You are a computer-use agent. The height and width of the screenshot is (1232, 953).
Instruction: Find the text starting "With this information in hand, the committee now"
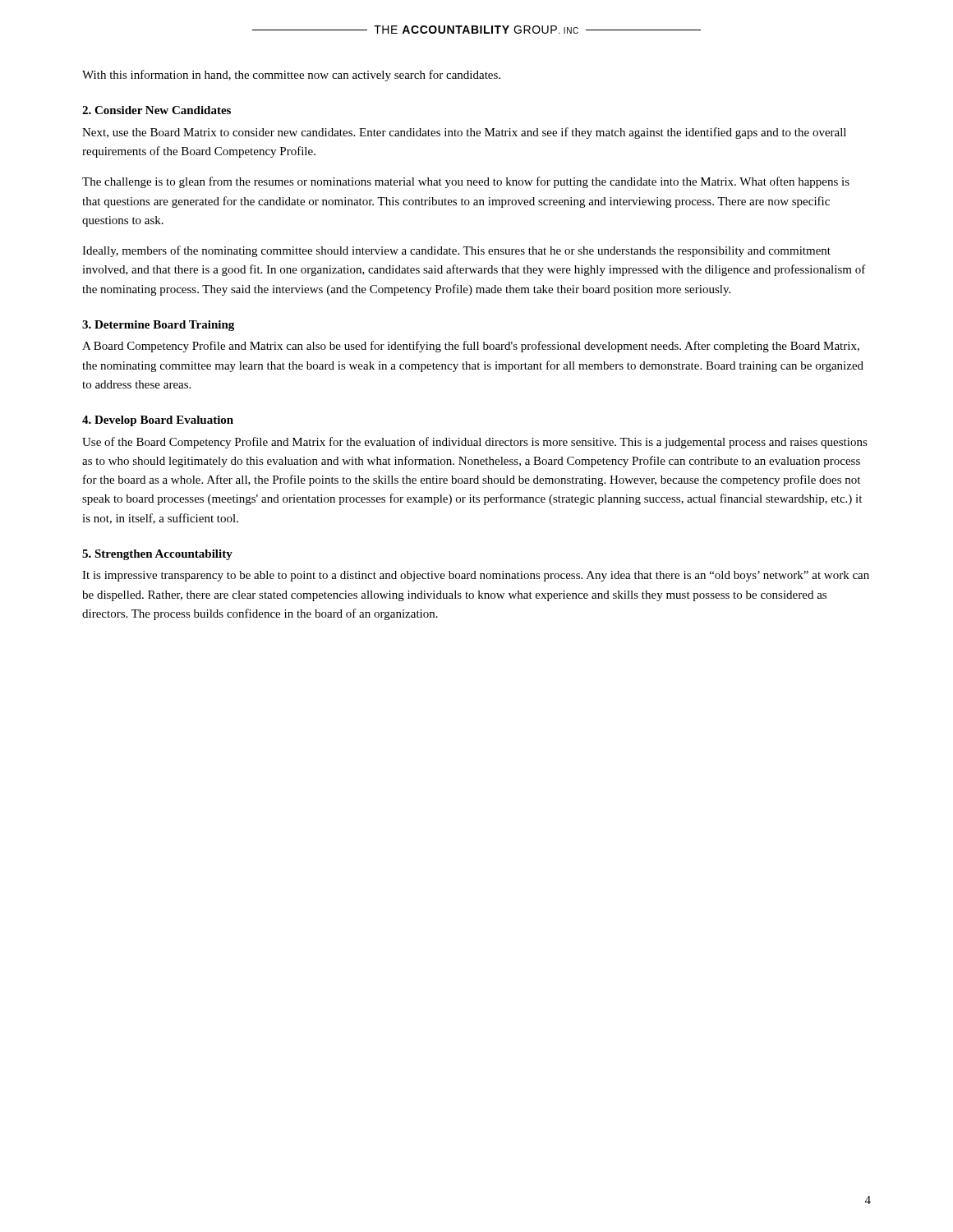[476, 75]
